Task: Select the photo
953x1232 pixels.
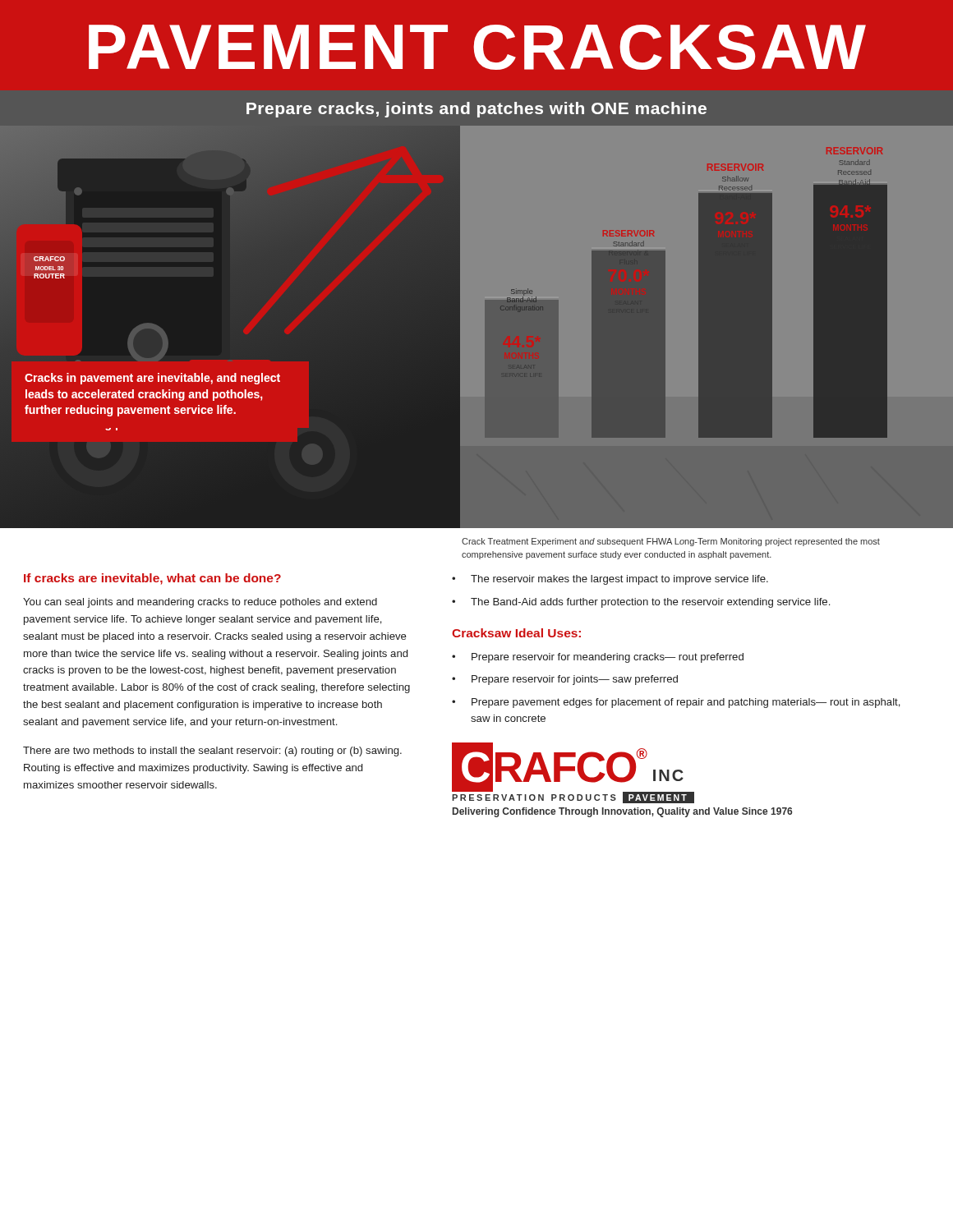Action: coord(230,327)
